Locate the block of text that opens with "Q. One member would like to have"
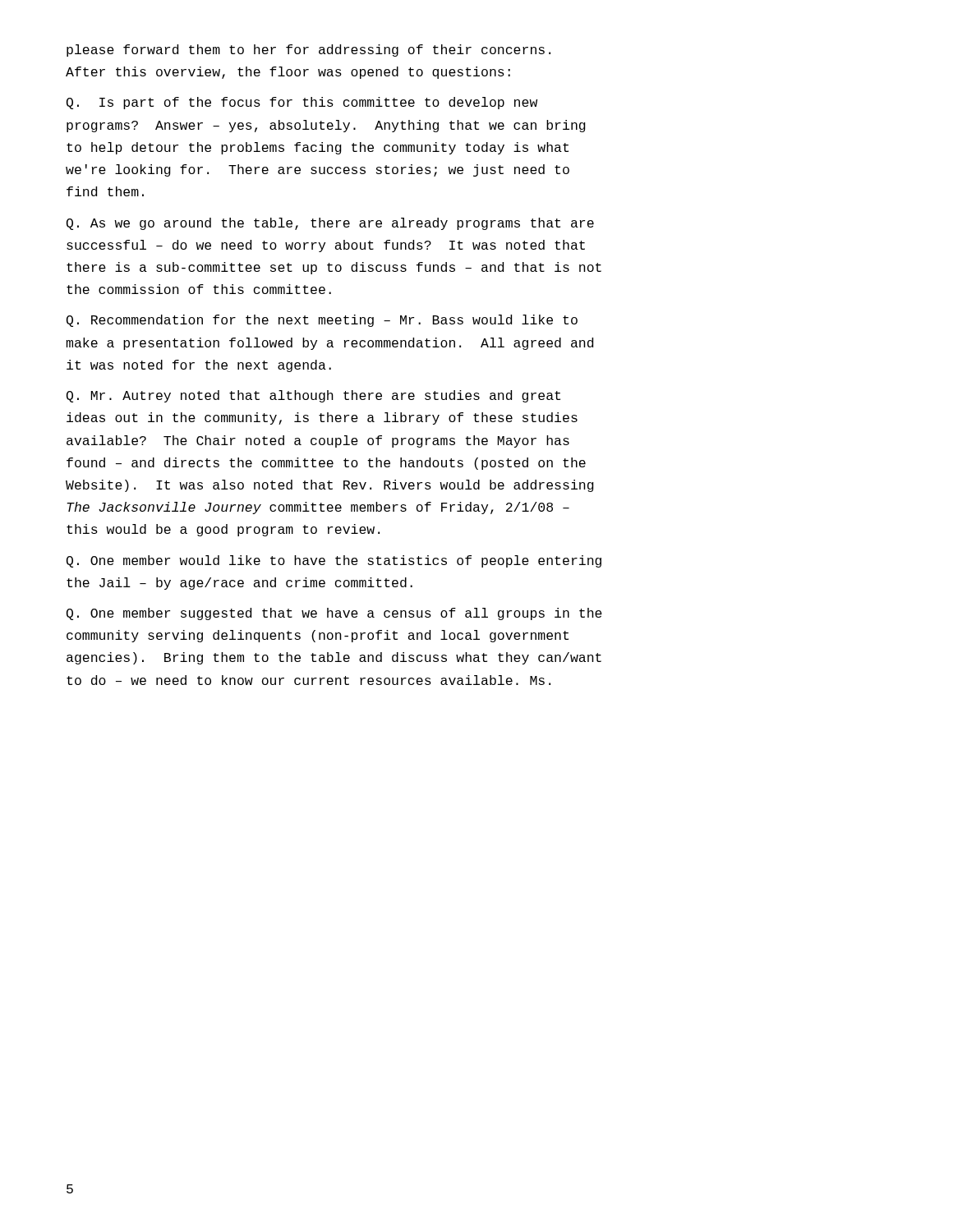The height and width of the screenshot is (1232, 953). (334, 572)
